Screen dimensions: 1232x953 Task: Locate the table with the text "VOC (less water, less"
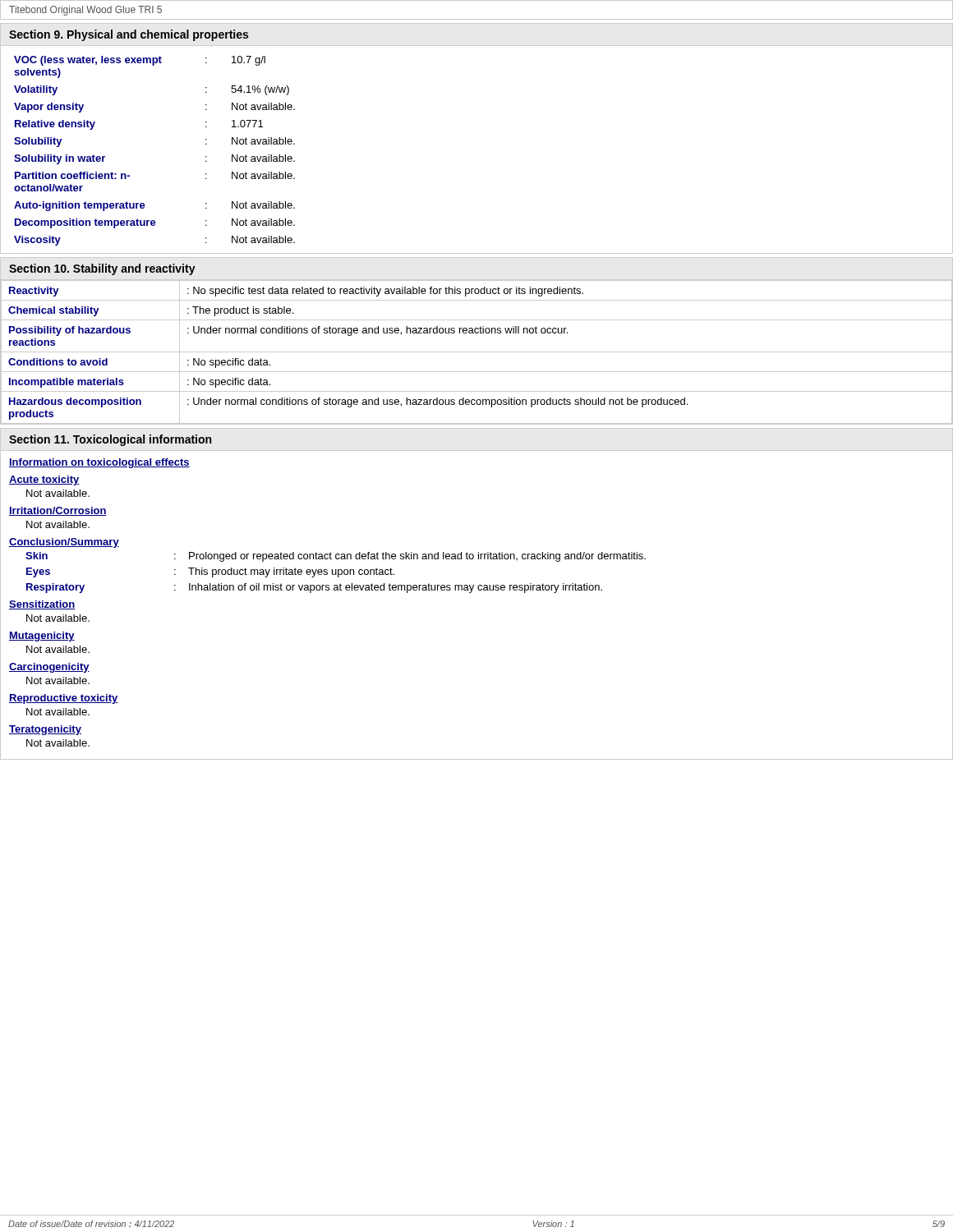[x=476, y=149]
